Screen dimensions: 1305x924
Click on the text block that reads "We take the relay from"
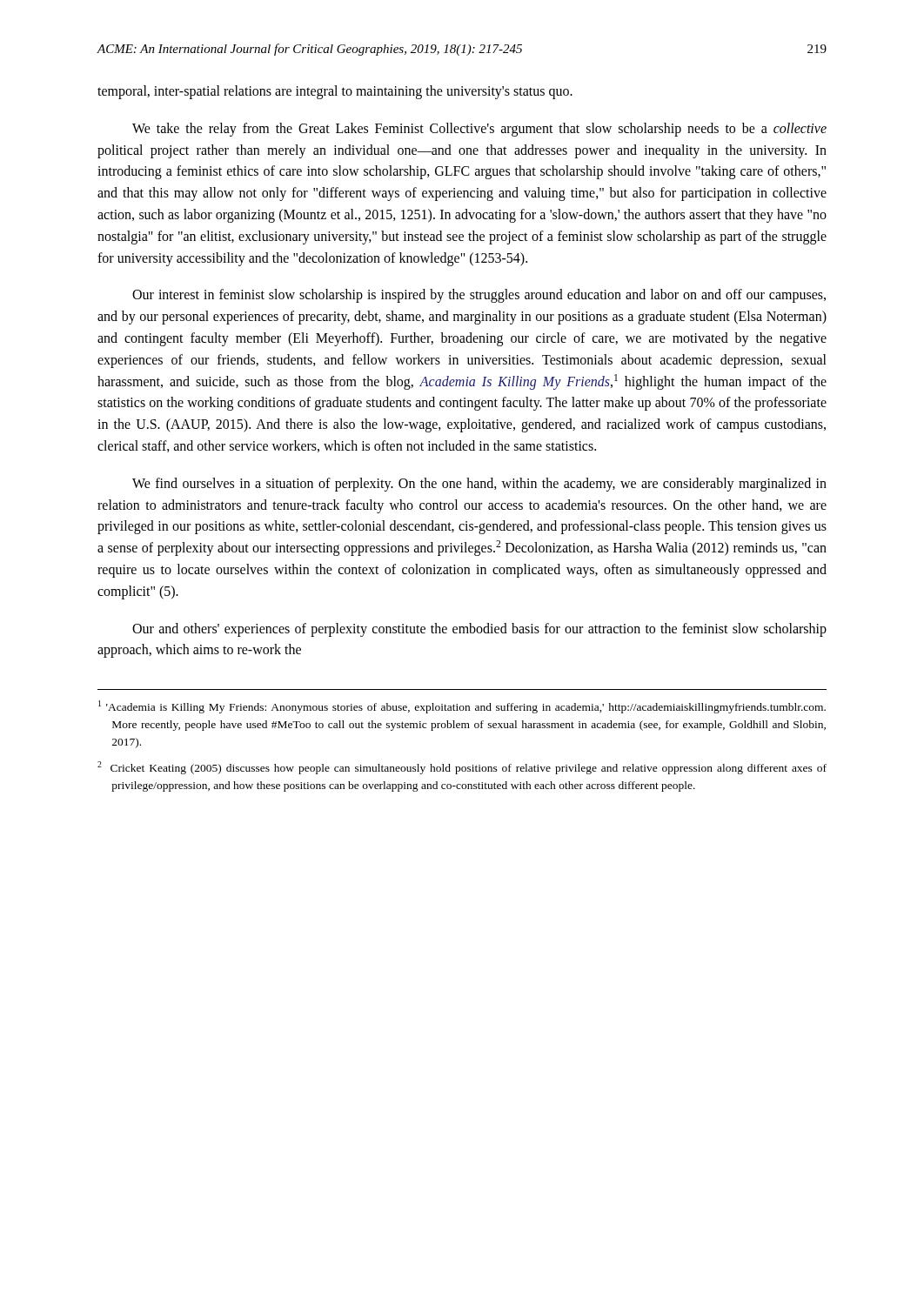coord(462,194)
